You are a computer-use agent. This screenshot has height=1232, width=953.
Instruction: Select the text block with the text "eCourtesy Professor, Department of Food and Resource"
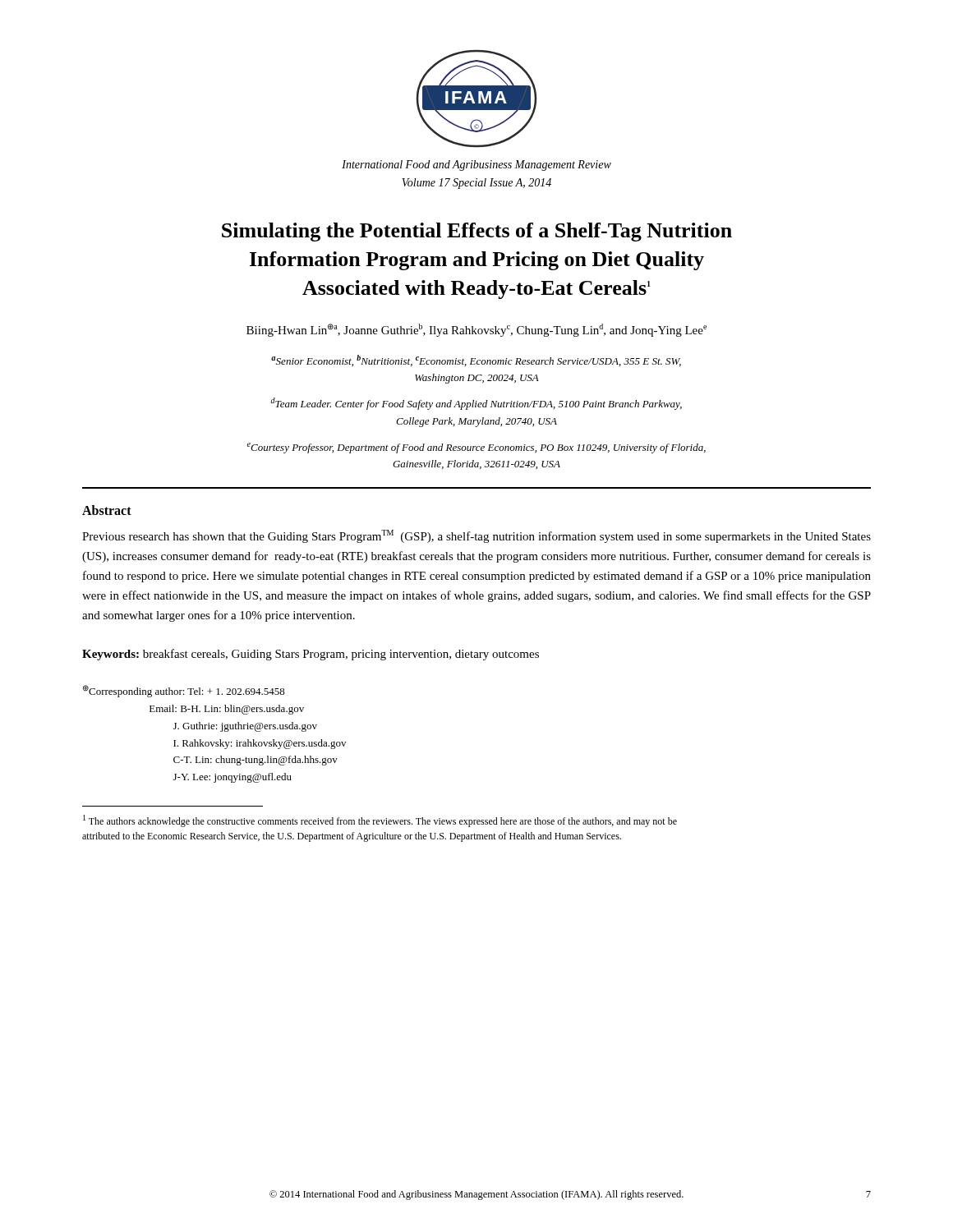476,455
